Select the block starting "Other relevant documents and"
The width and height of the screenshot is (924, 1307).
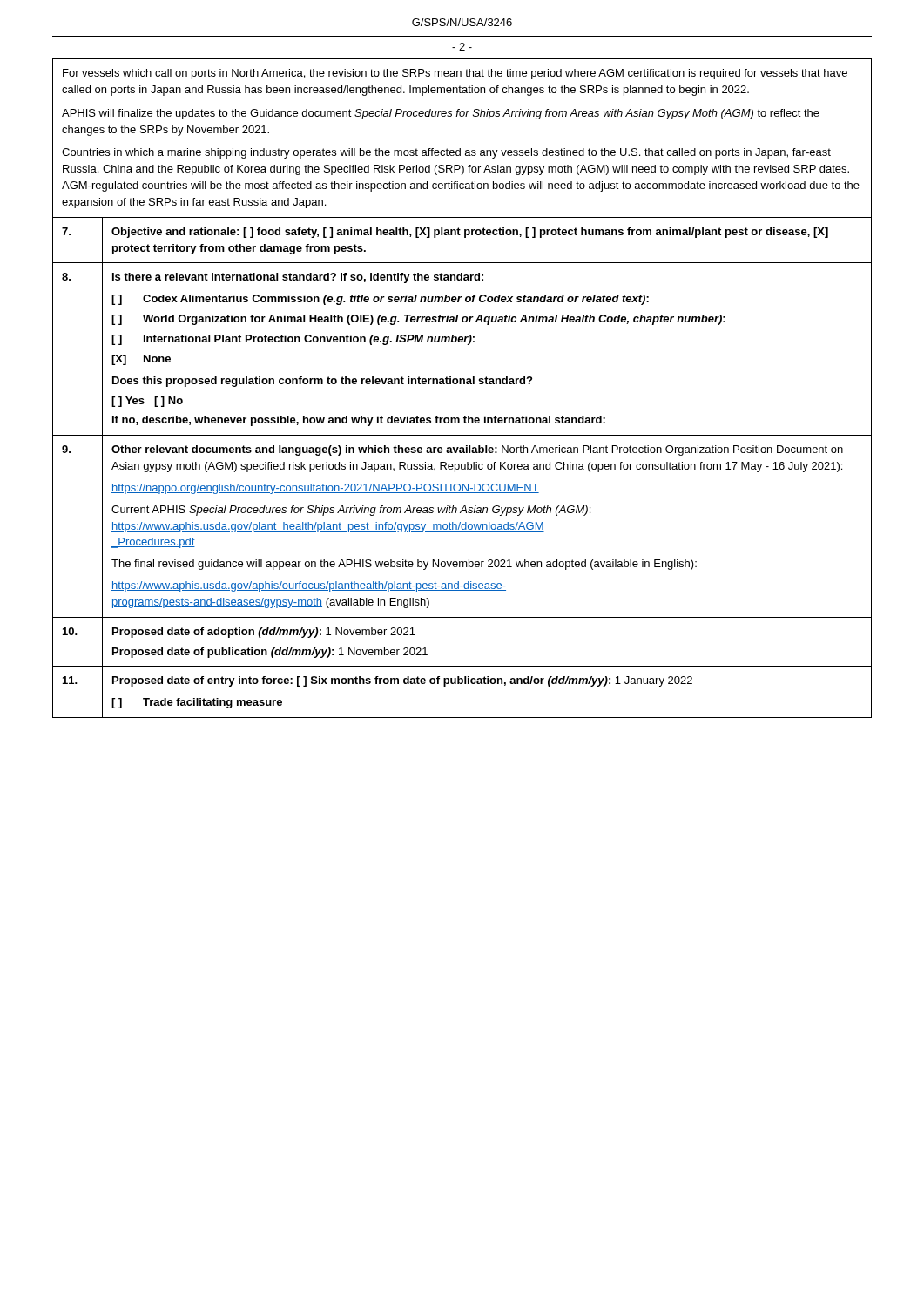pos(477,458)
